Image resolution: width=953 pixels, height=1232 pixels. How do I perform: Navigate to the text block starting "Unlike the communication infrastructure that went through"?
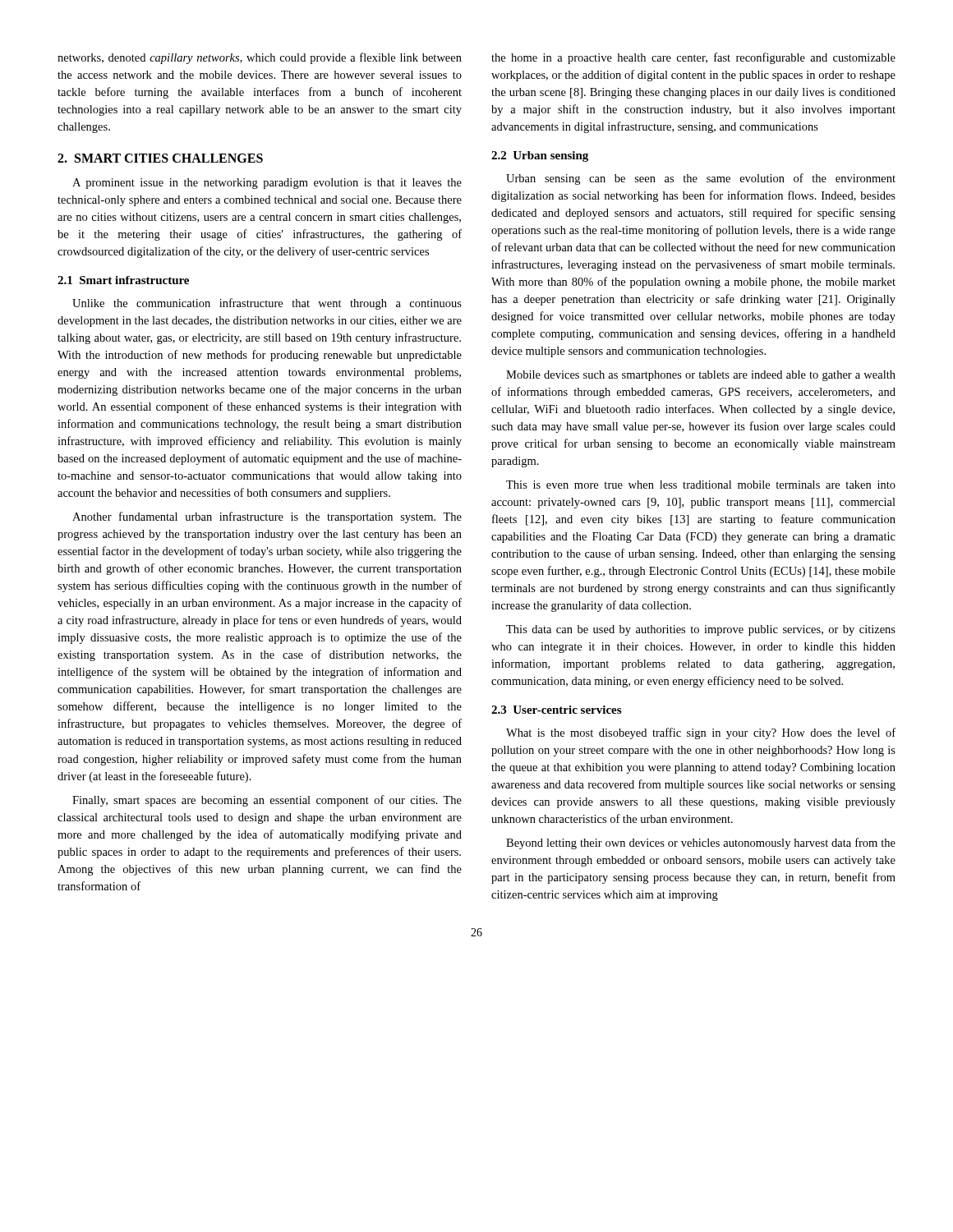pos(260,595)
